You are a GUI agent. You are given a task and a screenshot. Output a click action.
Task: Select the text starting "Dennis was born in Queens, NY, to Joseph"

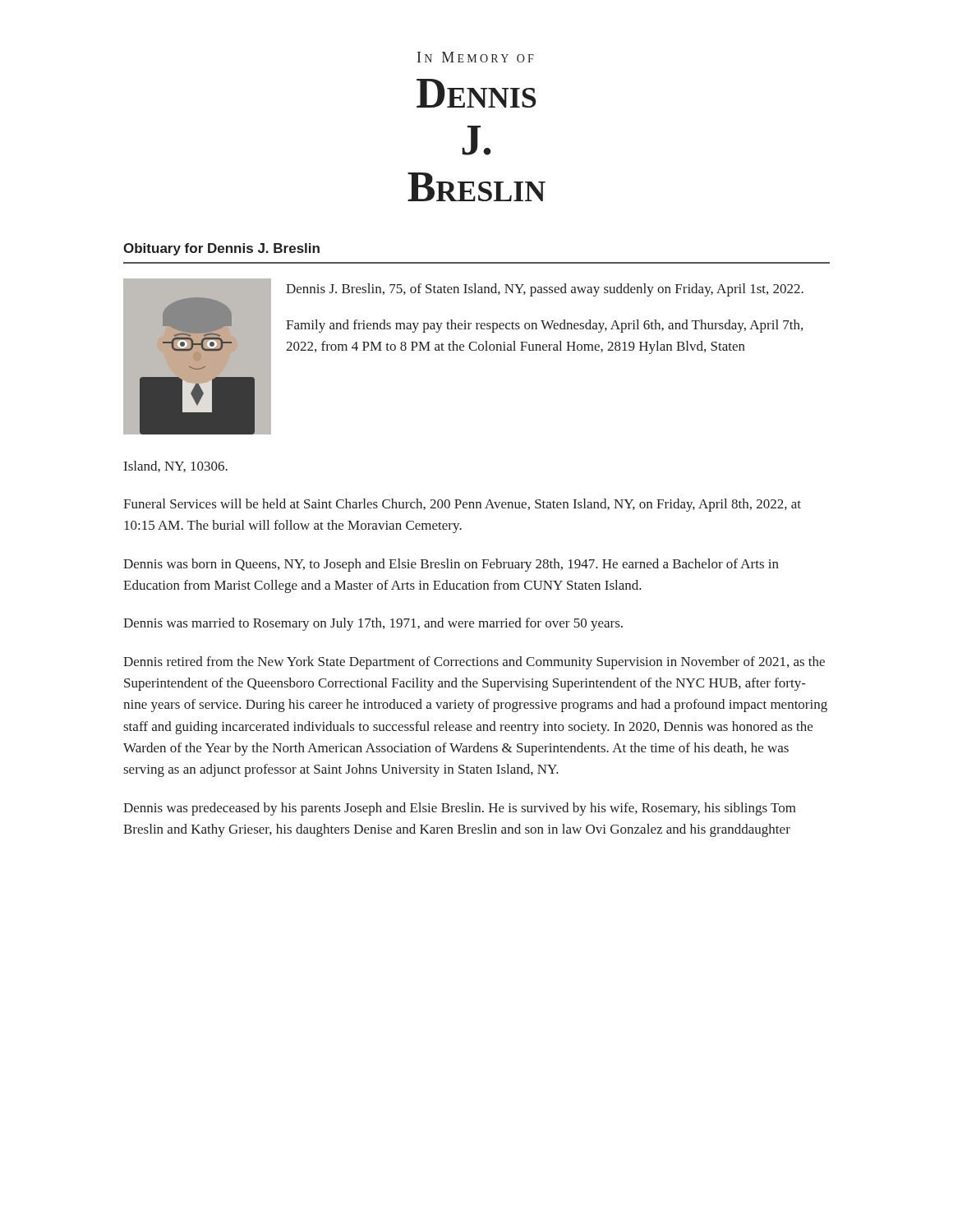[451, 574]
